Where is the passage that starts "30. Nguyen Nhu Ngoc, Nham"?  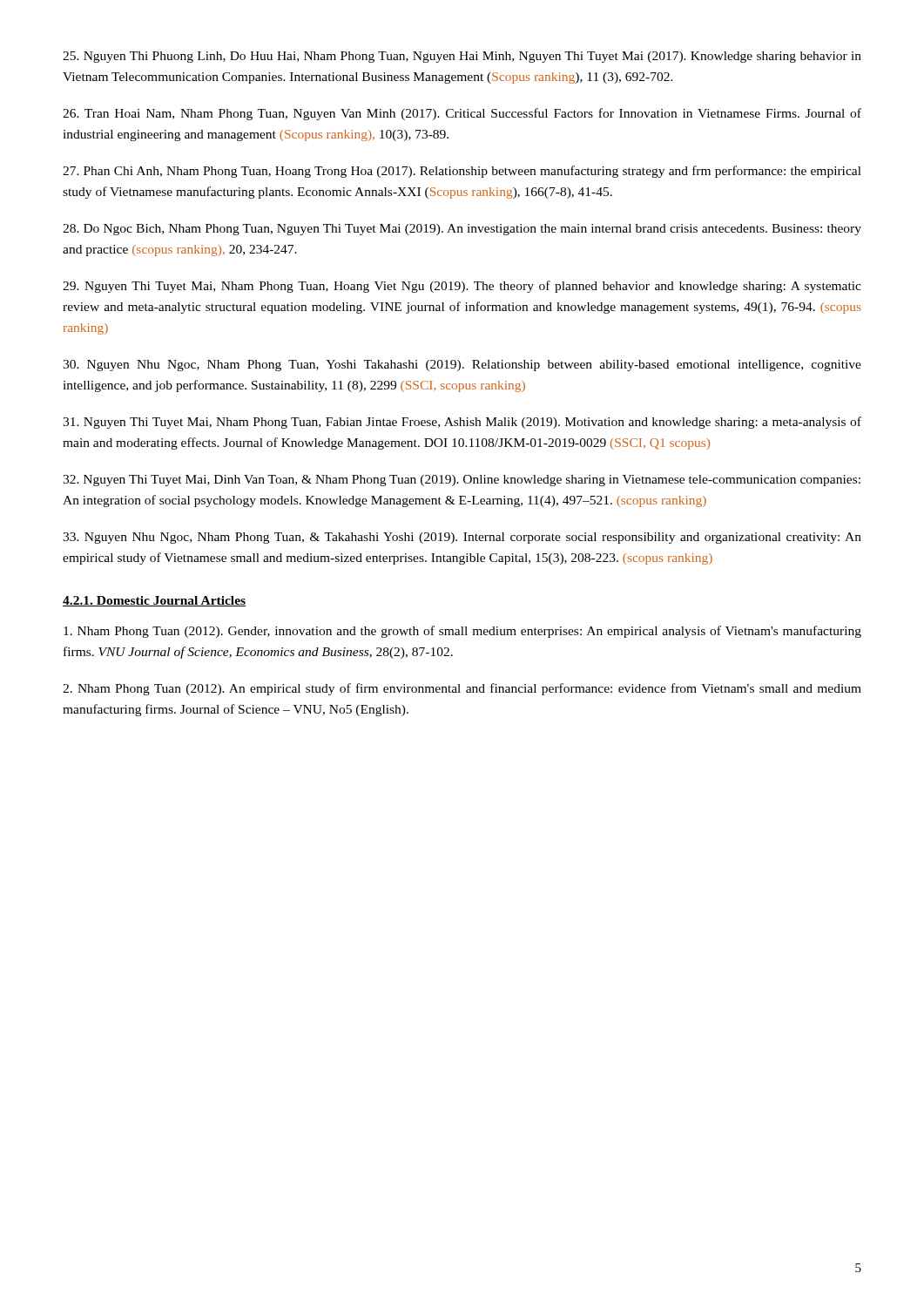(x=462, y=374)
